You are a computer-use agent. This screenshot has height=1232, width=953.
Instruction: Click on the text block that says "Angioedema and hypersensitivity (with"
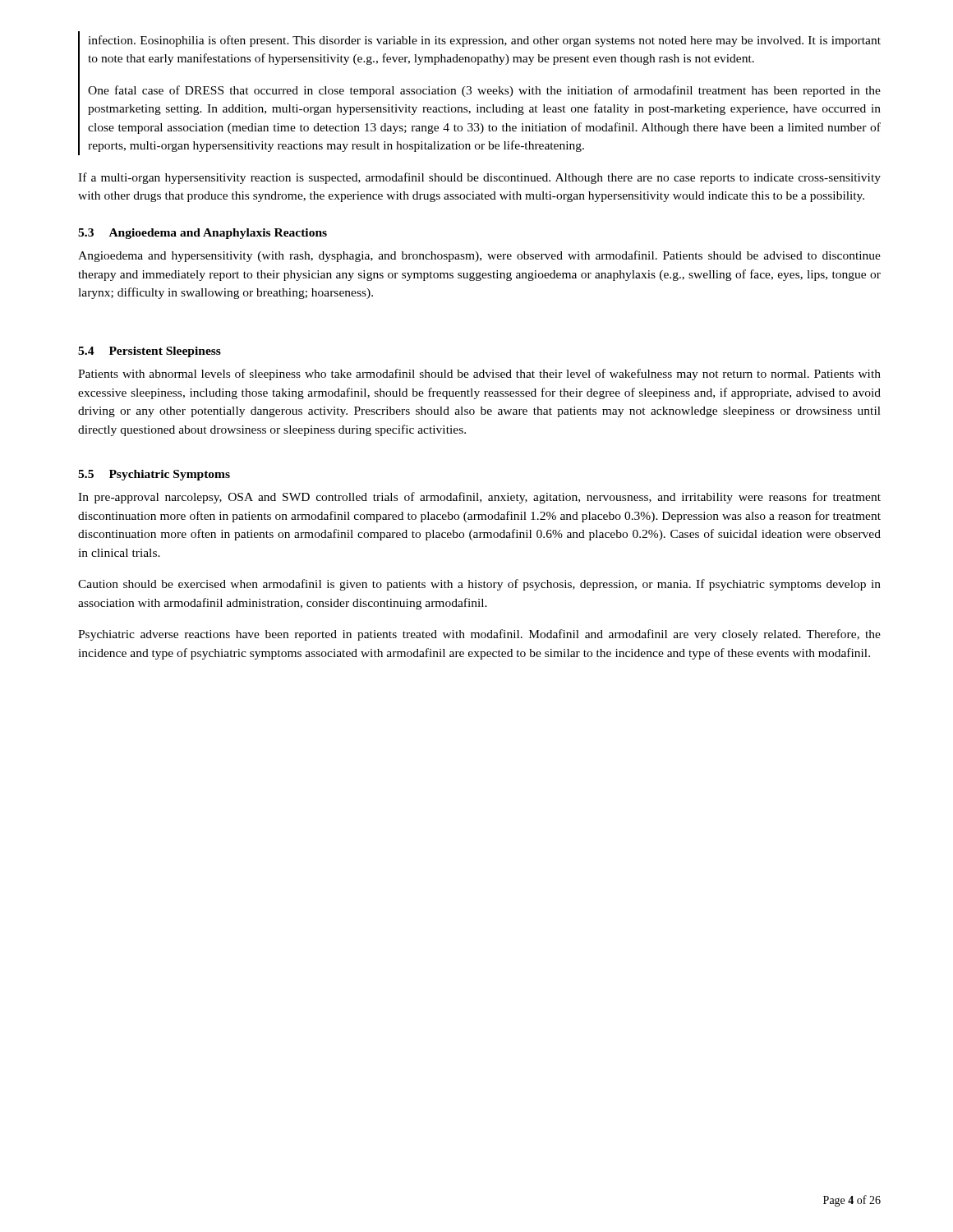(479, 274)
